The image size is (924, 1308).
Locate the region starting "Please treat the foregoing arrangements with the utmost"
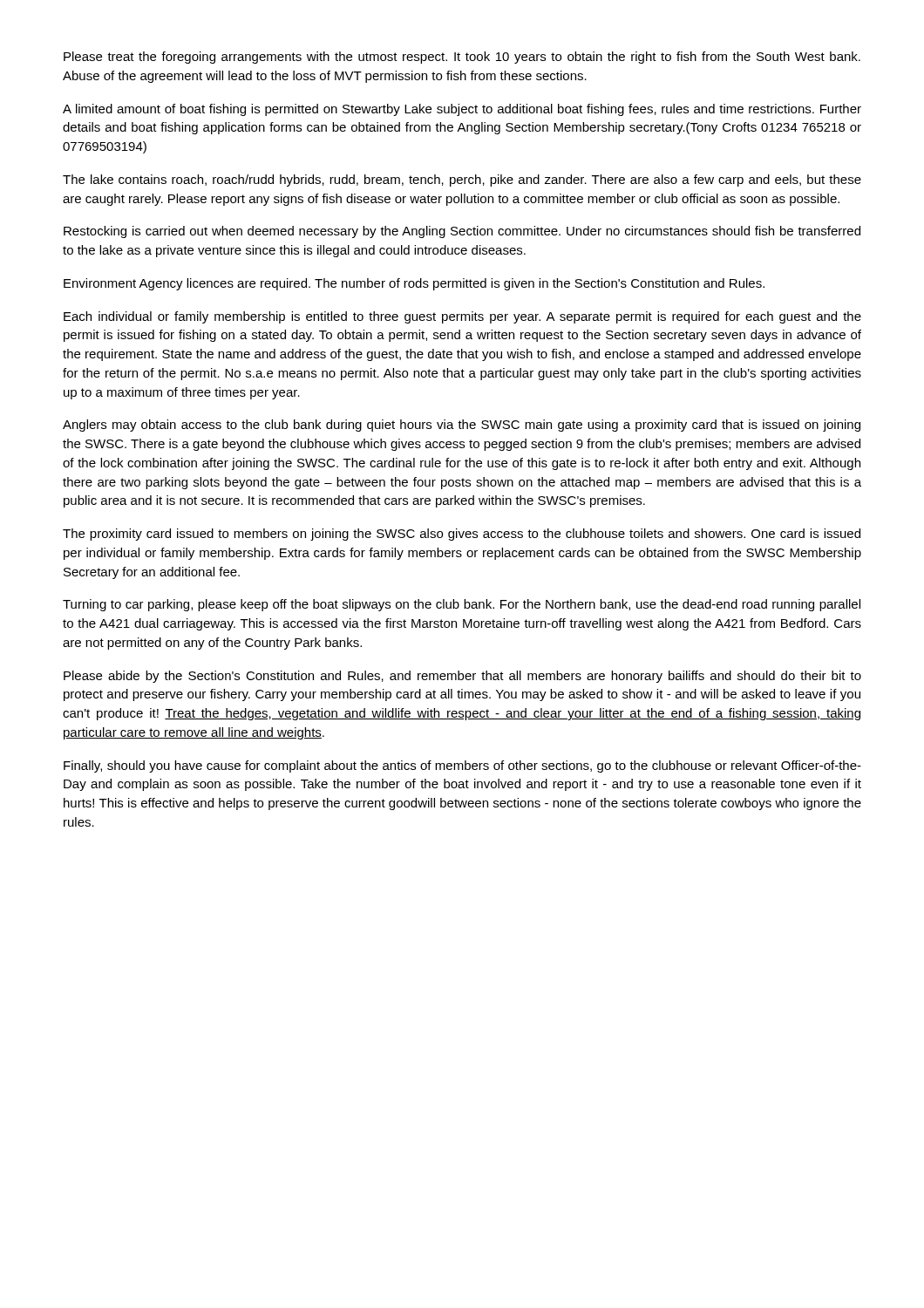pyautogui.click(x=462, y=66)
